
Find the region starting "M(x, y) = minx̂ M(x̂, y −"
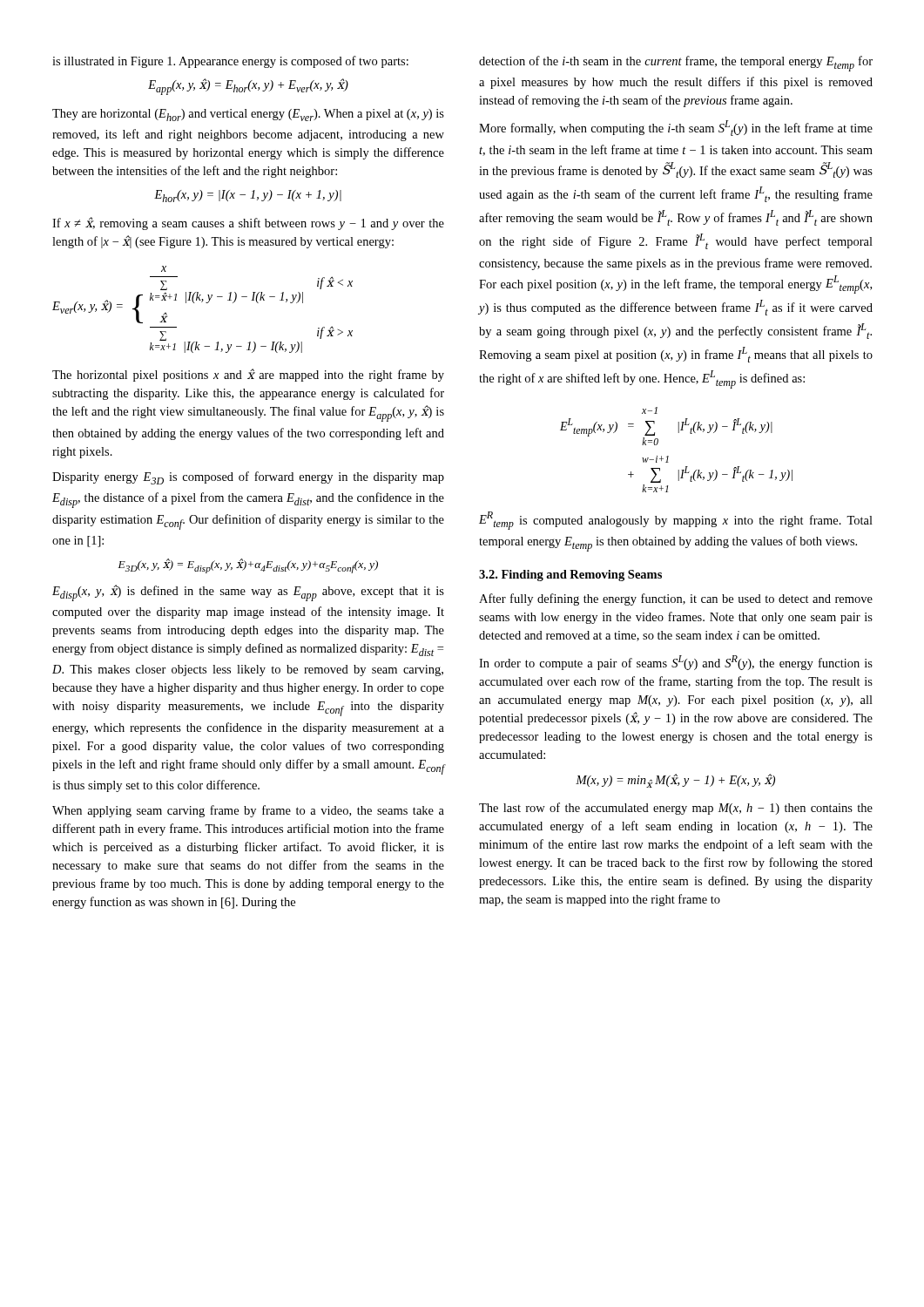676,782
